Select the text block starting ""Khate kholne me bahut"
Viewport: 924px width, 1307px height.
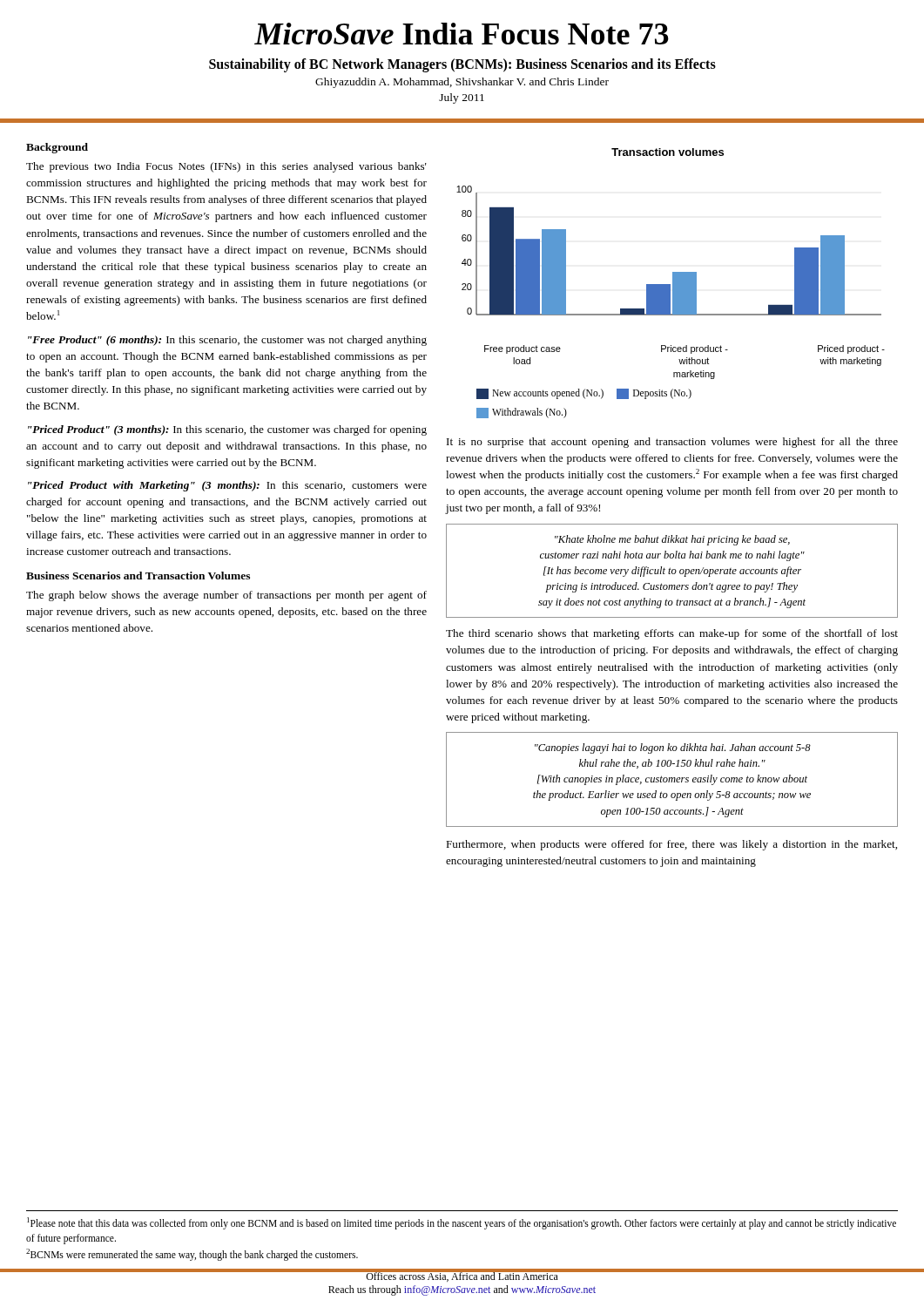tap(672, 571)
